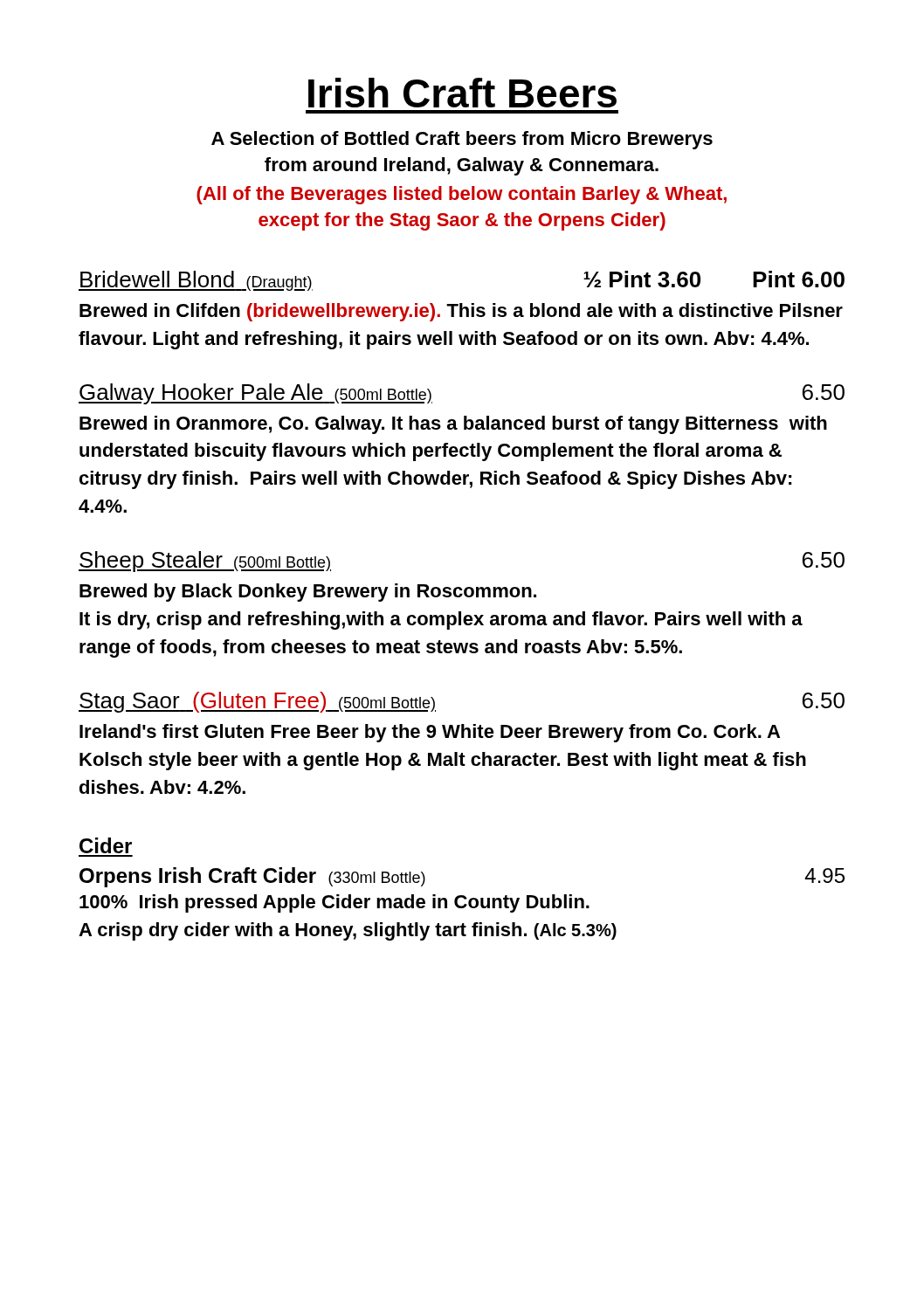Click on the element starting "Stag Saor (Gluten Free) (500ml Bottle) 6.50"
This screenshot has width=924, height=1310.
462,744
